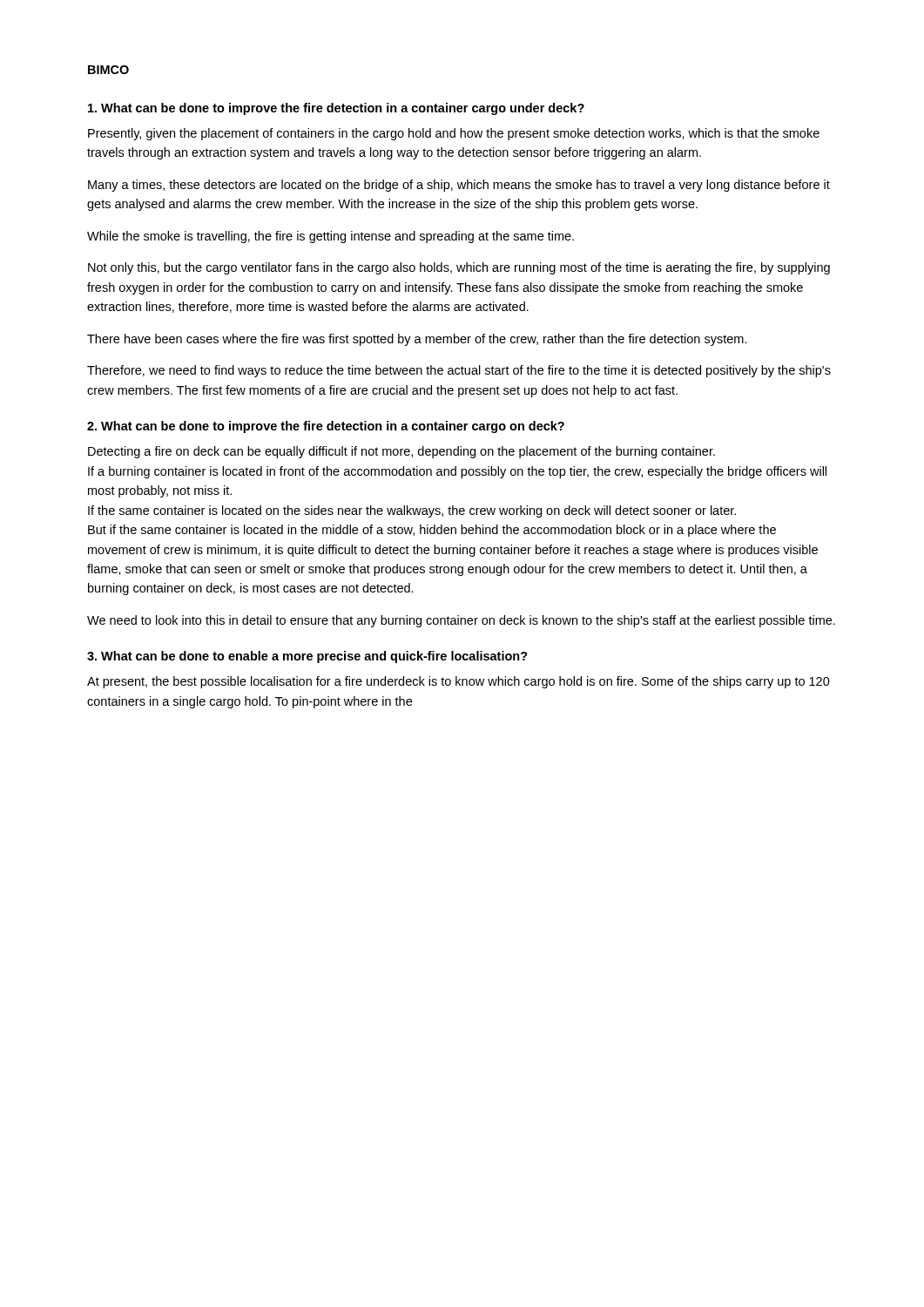
Task: Find the text starting "Many a times, these detectors are located"
Action: click(458, 194)
